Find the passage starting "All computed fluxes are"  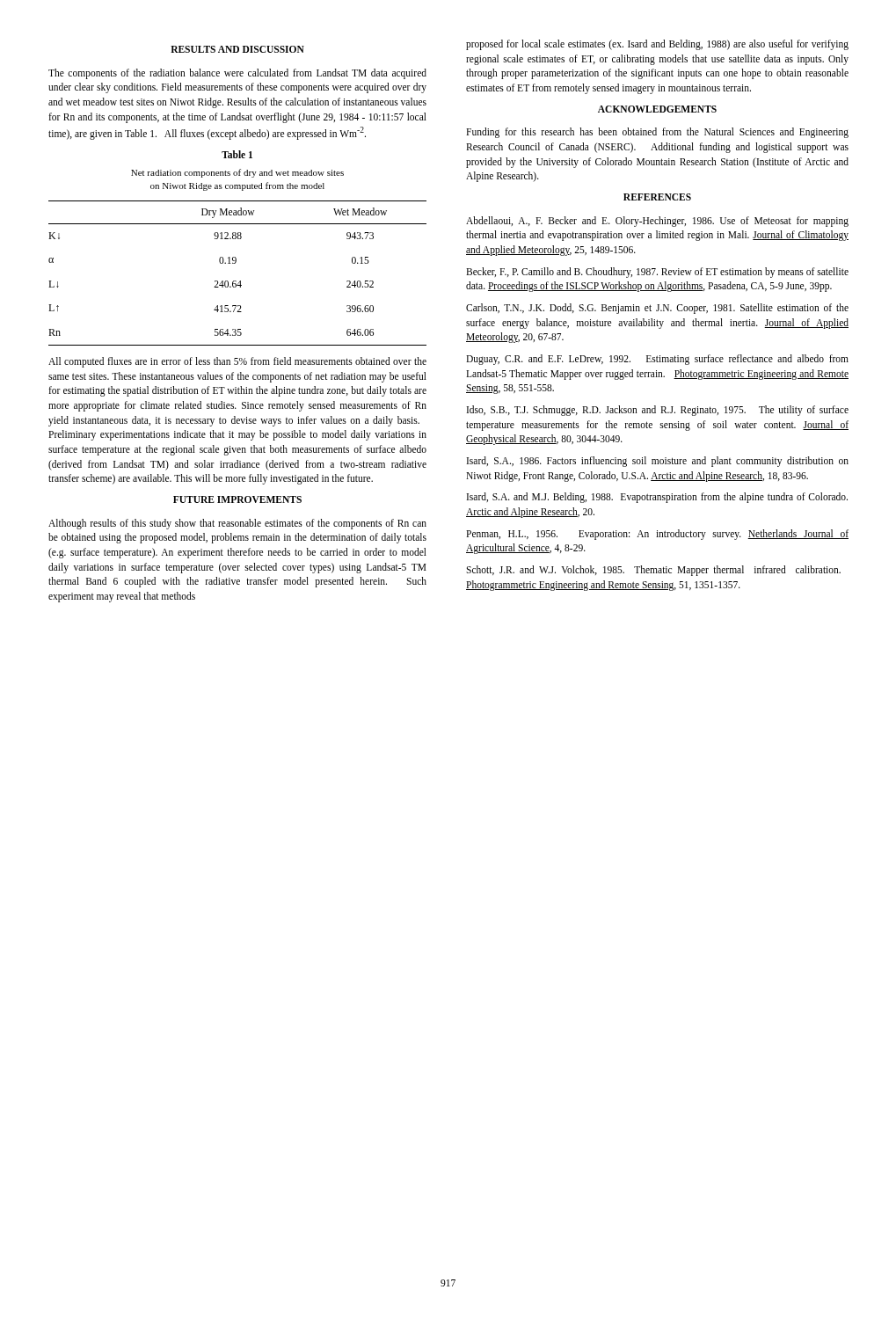pyautogui.click(x=237, y=420)
